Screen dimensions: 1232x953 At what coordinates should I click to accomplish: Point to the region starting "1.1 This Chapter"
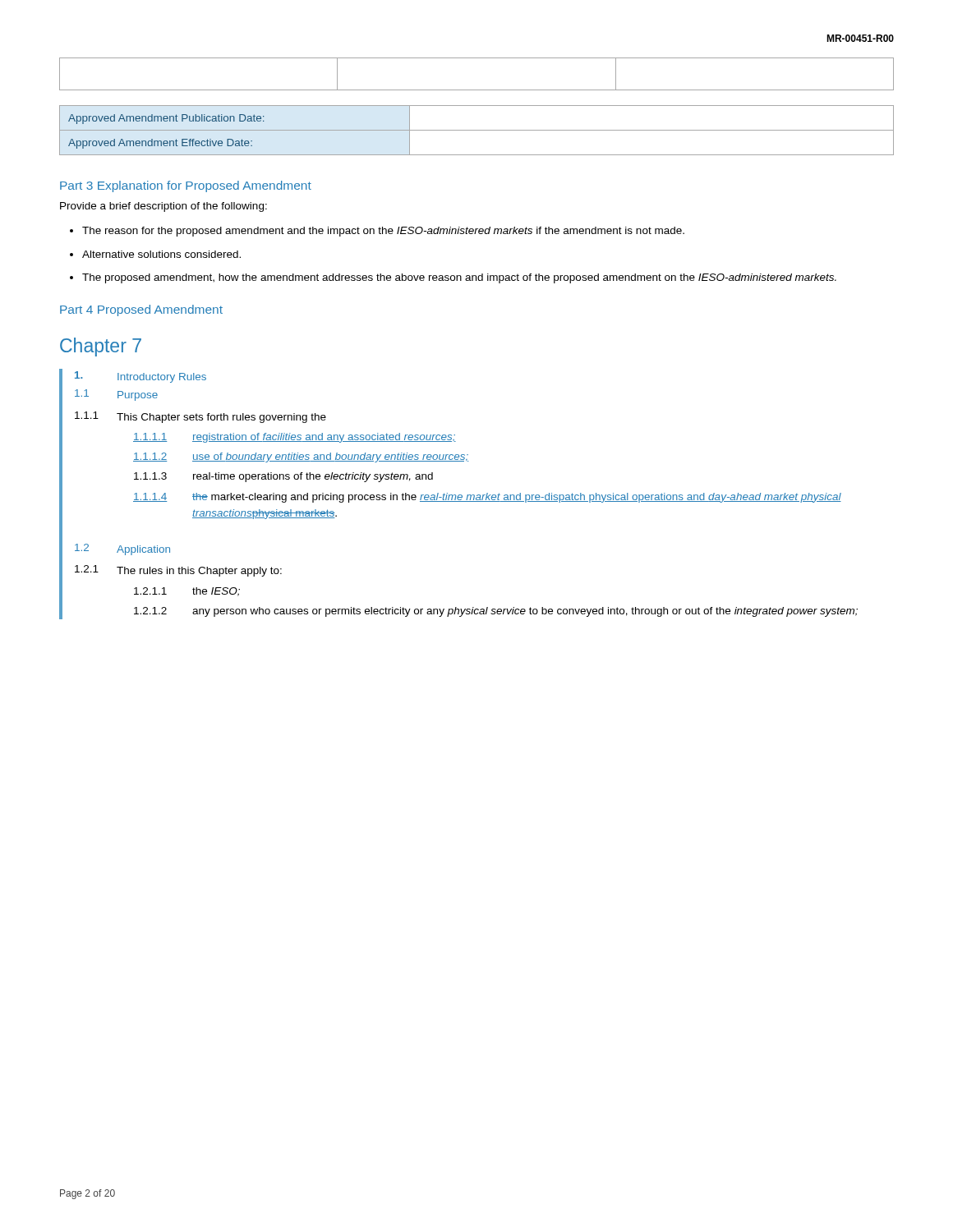(200, 417)
